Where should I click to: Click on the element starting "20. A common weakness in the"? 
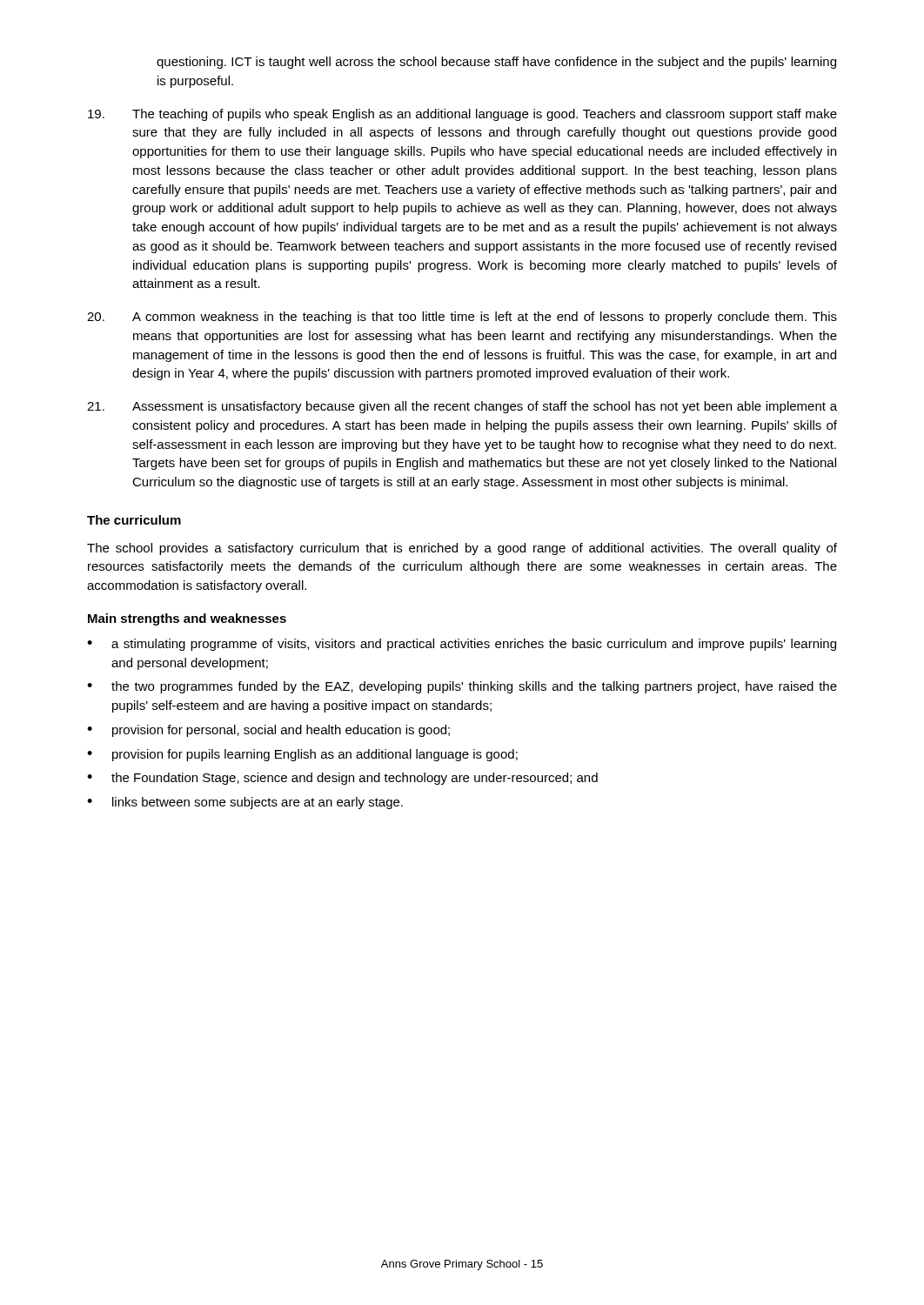[462, 345]
